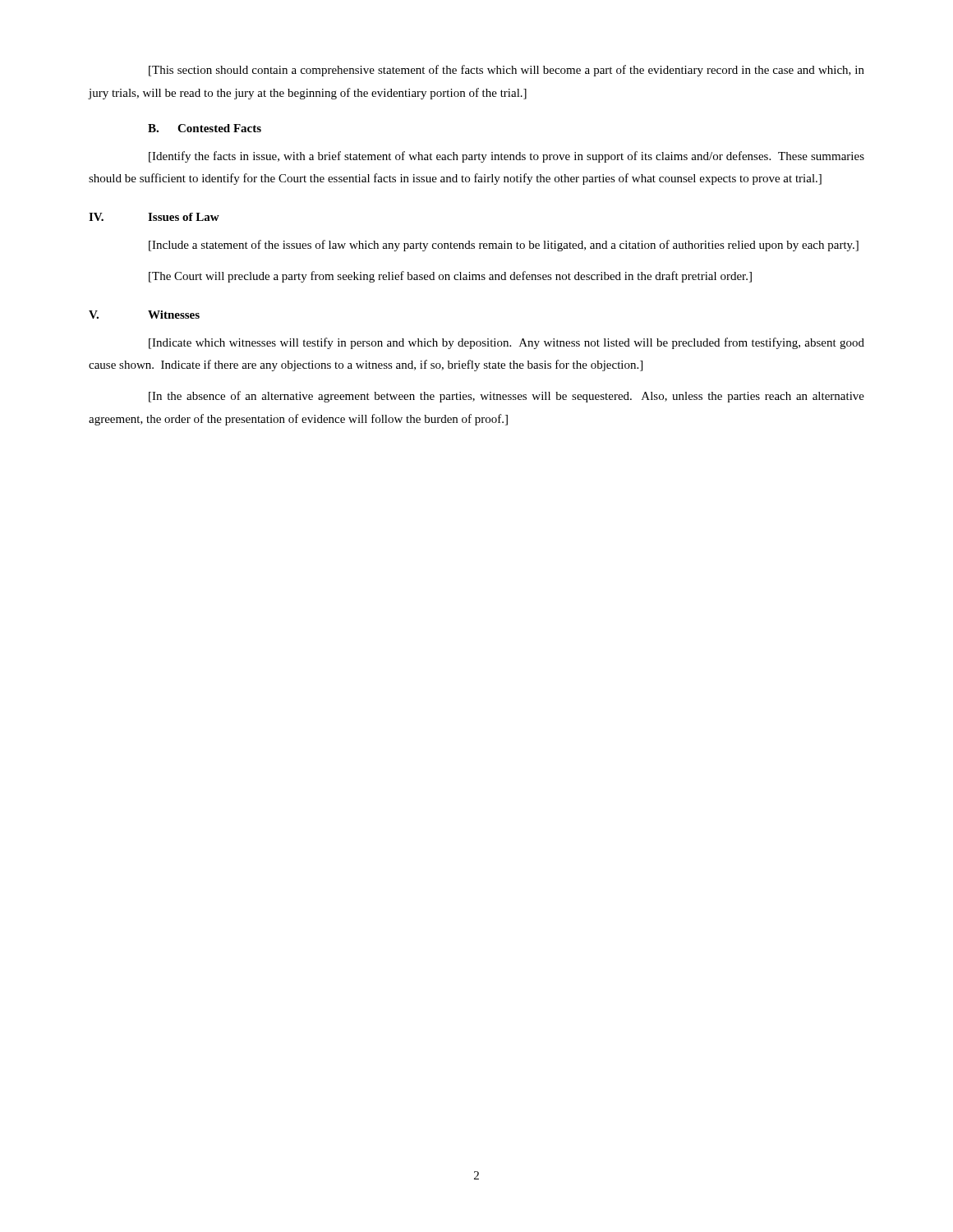Image resolution: width=953 pixels, height=1232 pixels.
Task: Locate the text block with the text "[Include a statement of the"
Action: tap(504, 245)
